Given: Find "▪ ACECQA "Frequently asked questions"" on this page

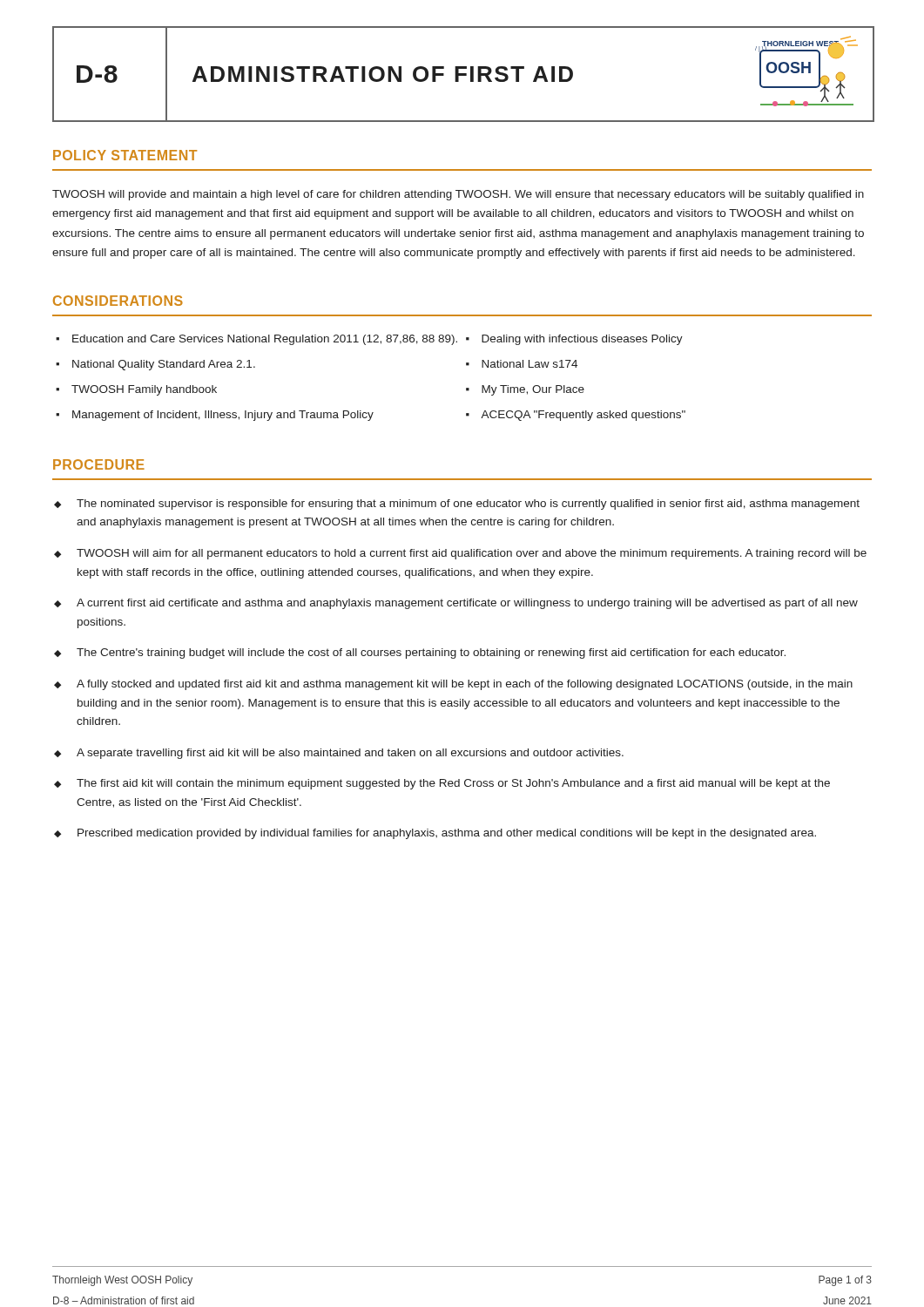Looking at the screenshot, I should point(576,415).
